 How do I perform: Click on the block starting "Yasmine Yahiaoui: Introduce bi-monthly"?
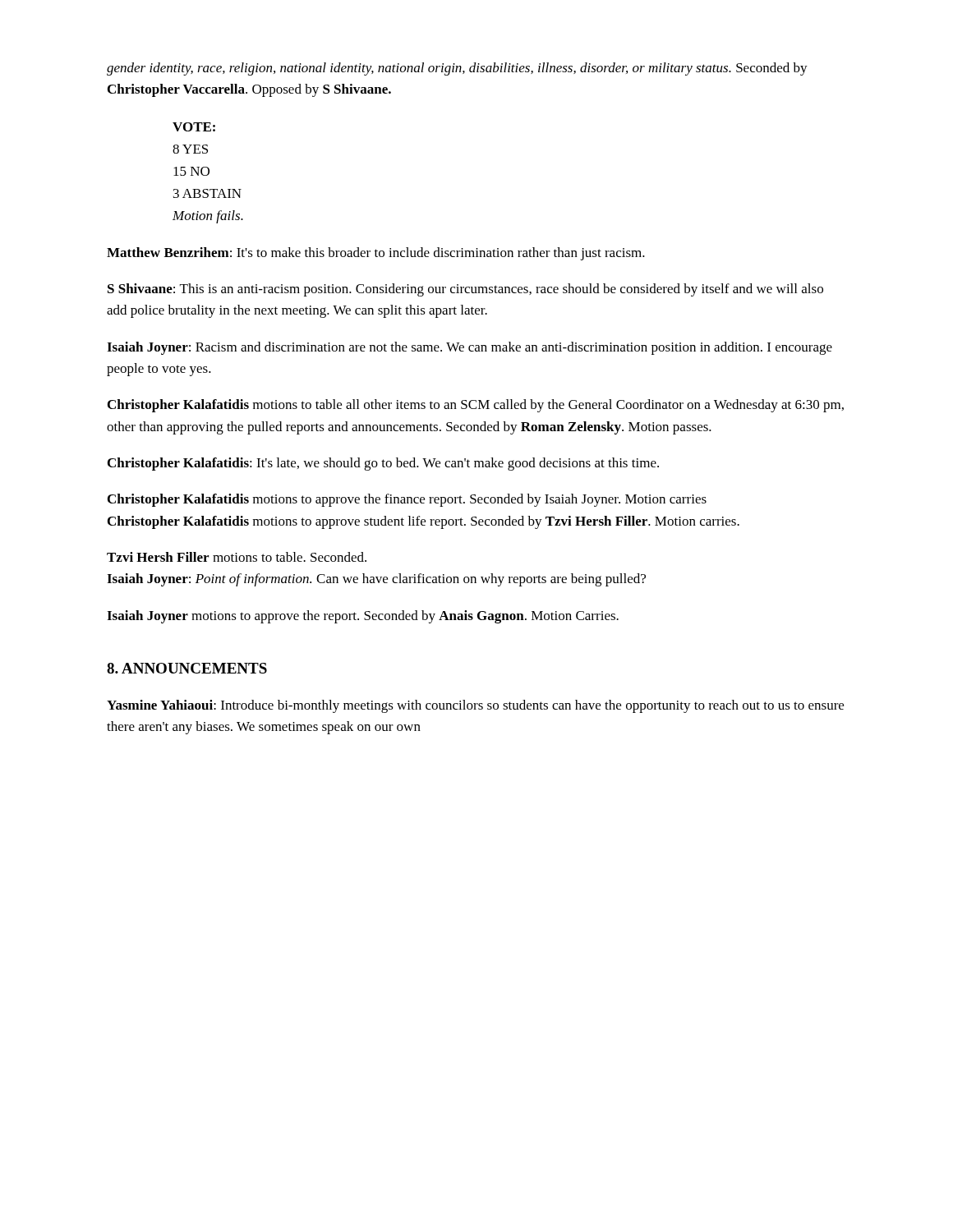[x=476, y=716]
